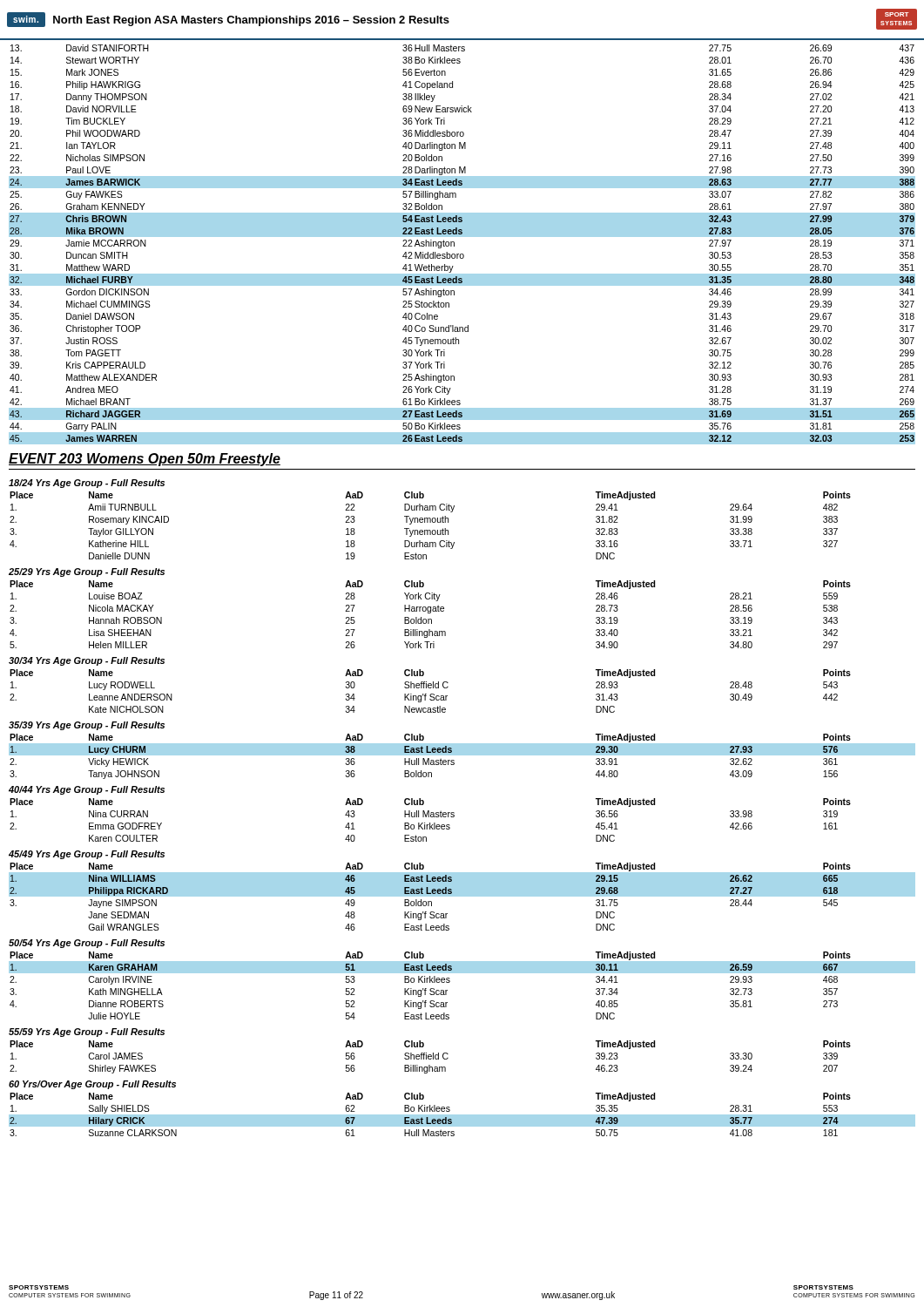Find the table that mentions "Hilary CRICK"
The image size is (924, 1307).
point(462,1114)
